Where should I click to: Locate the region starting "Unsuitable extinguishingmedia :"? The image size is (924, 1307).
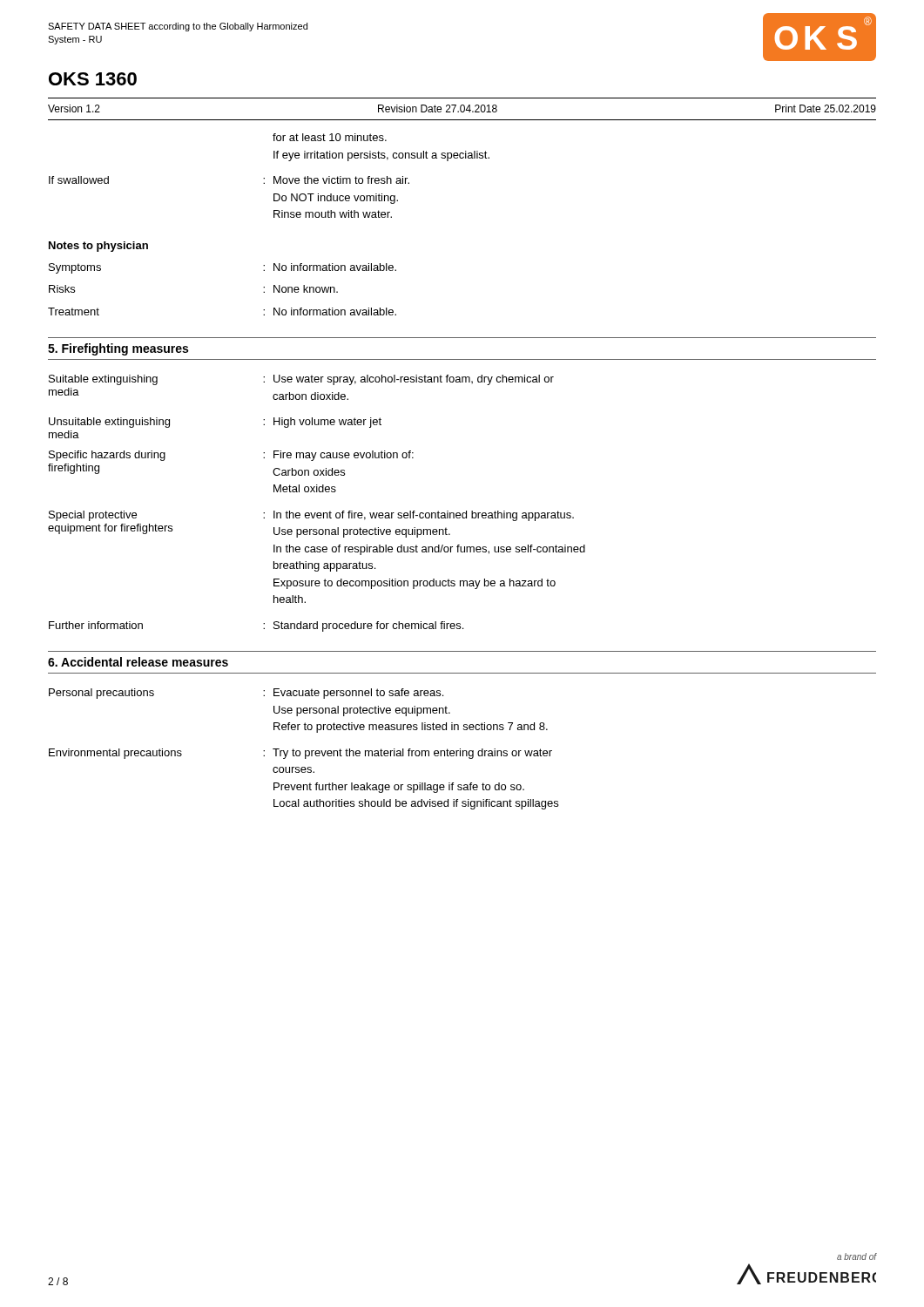(x=113, y=422)
